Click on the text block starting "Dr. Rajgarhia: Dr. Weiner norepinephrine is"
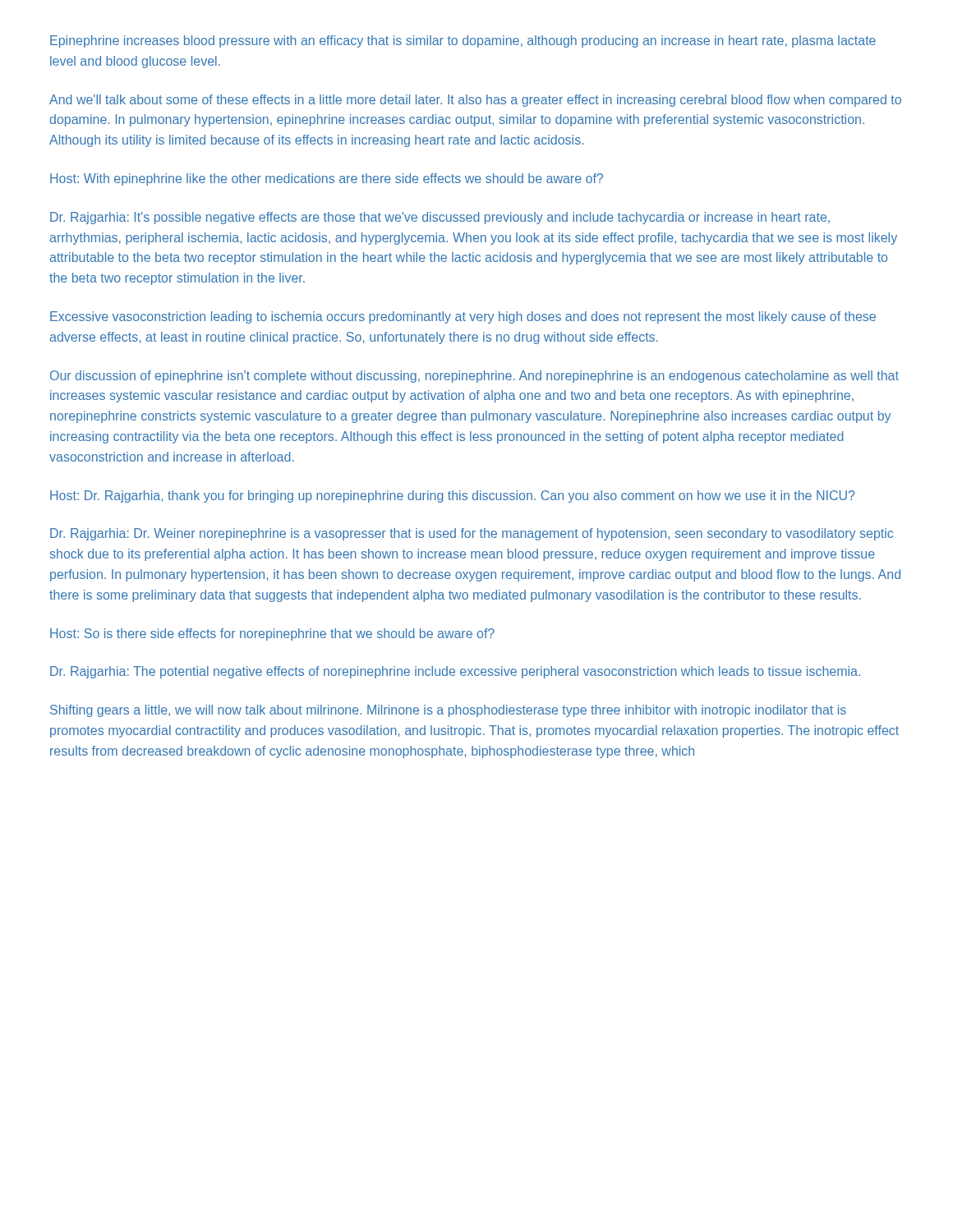This screenshot has height=1232, width=953. (475, 564)
